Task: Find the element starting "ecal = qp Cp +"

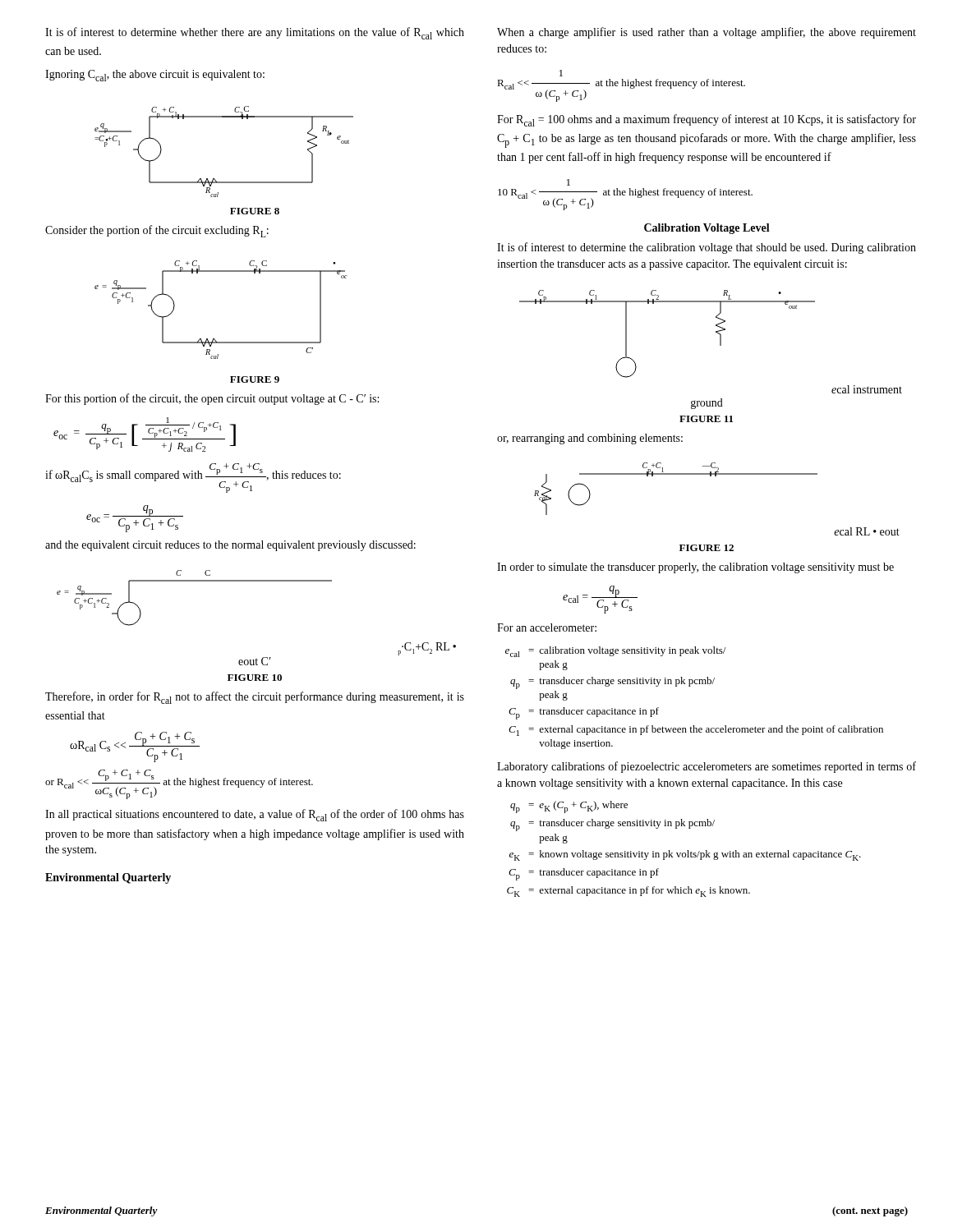Action: click(600, 598)
